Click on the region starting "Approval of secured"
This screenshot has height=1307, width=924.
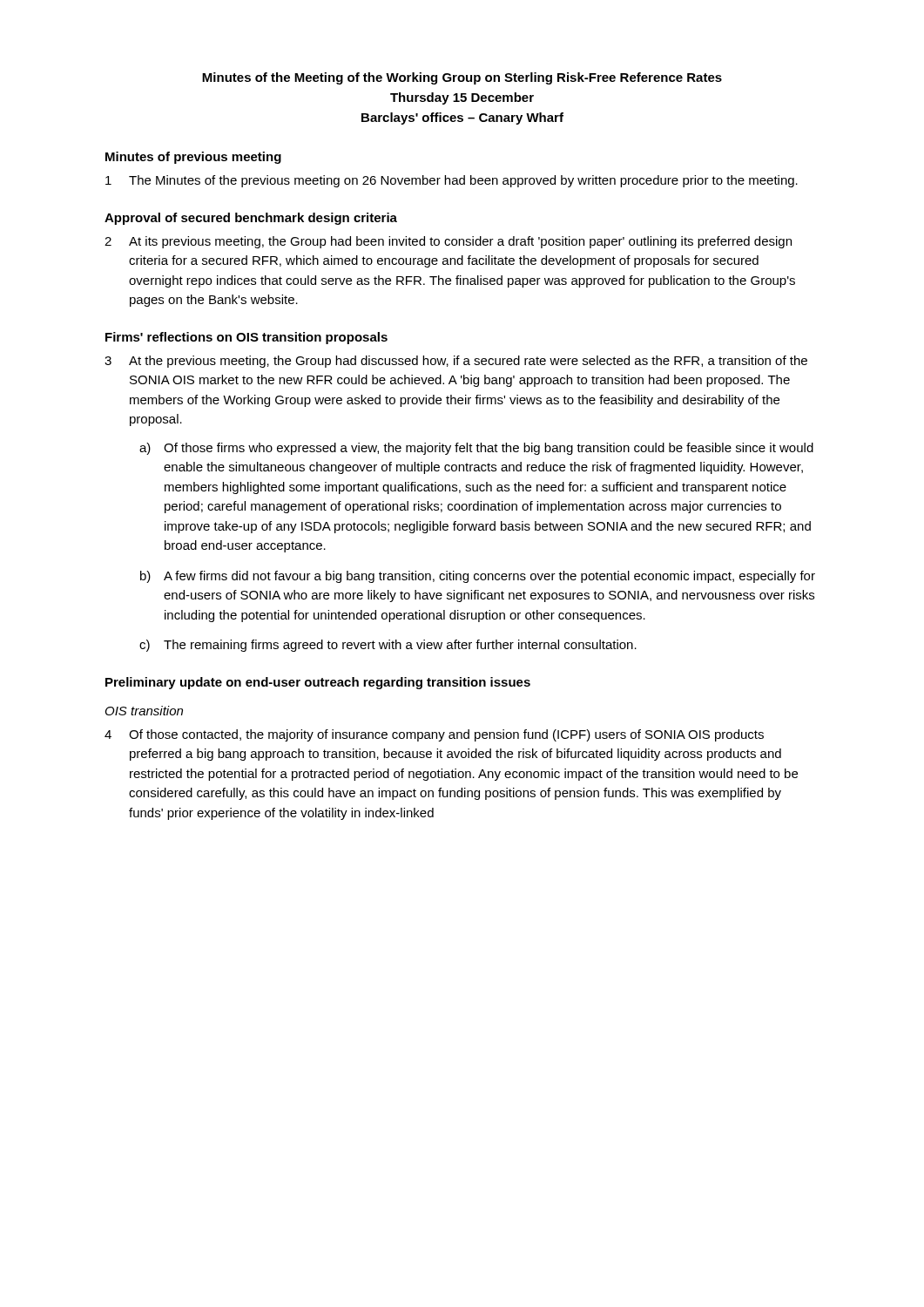click(251, 217)
